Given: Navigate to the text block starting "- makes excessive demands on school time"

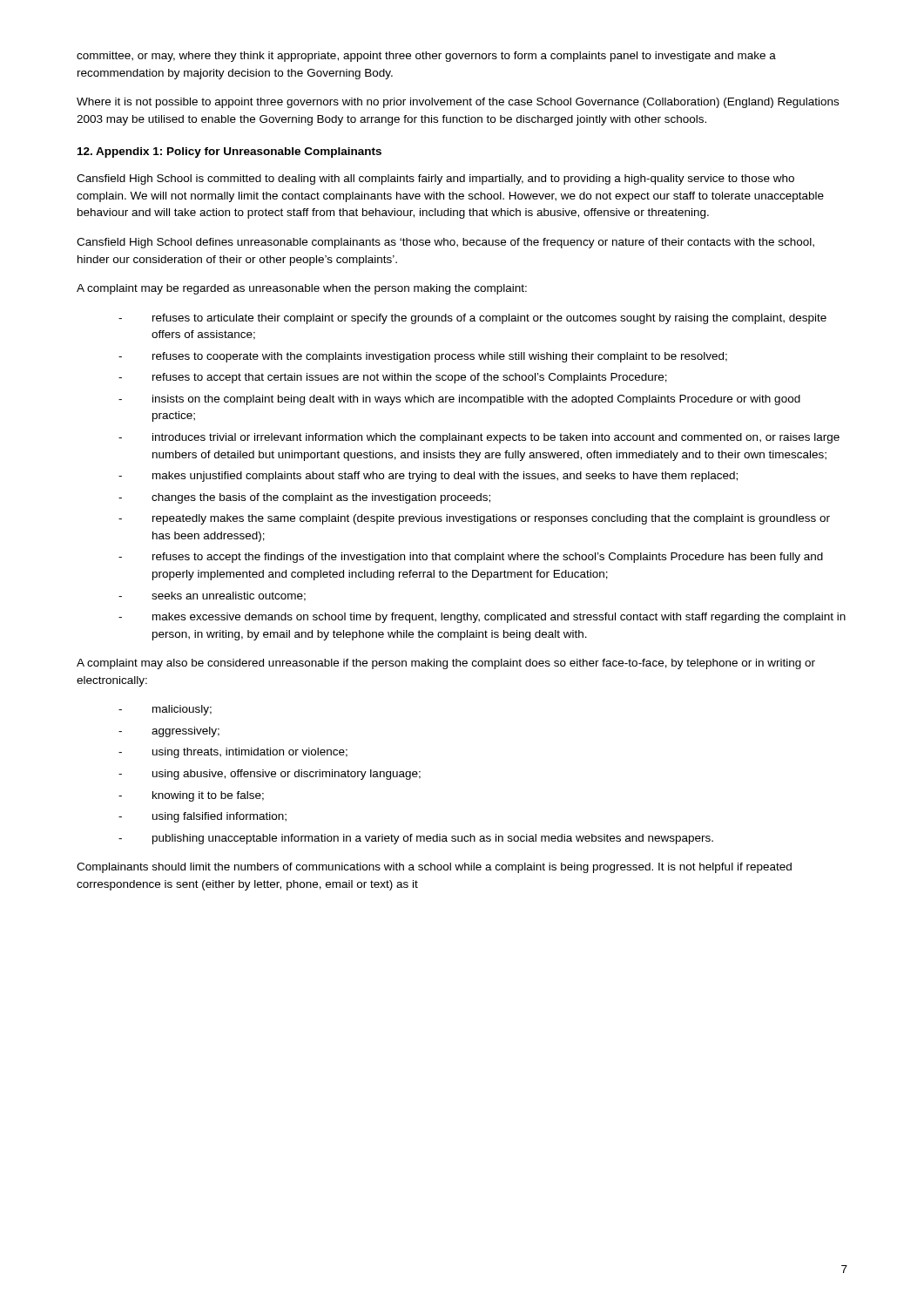Looking at the screenshot, I should pyautogui.click(x=483, y=625).
